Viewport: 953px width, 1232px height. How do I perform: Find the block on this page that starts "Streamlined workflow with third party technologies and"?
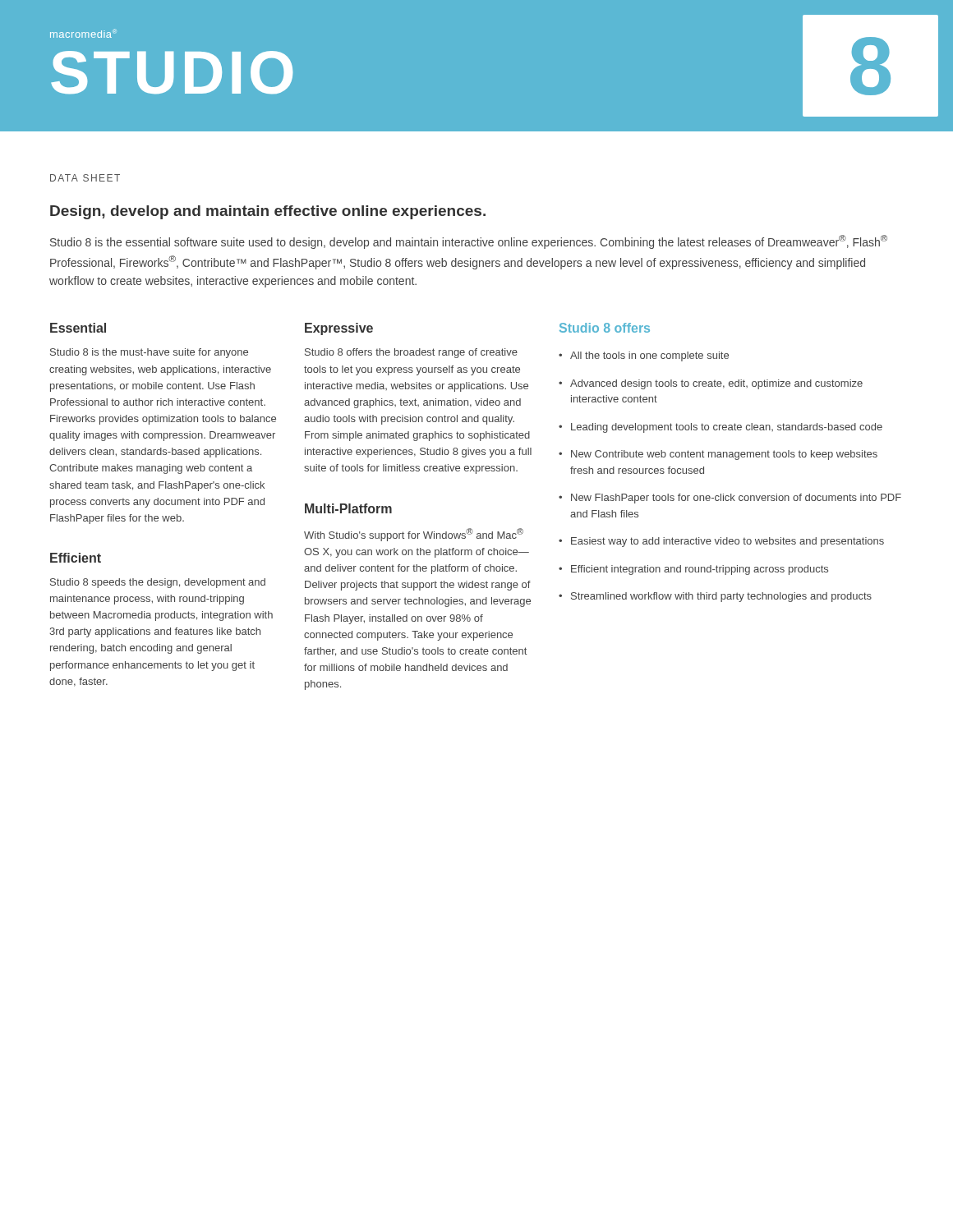(721, 596)
